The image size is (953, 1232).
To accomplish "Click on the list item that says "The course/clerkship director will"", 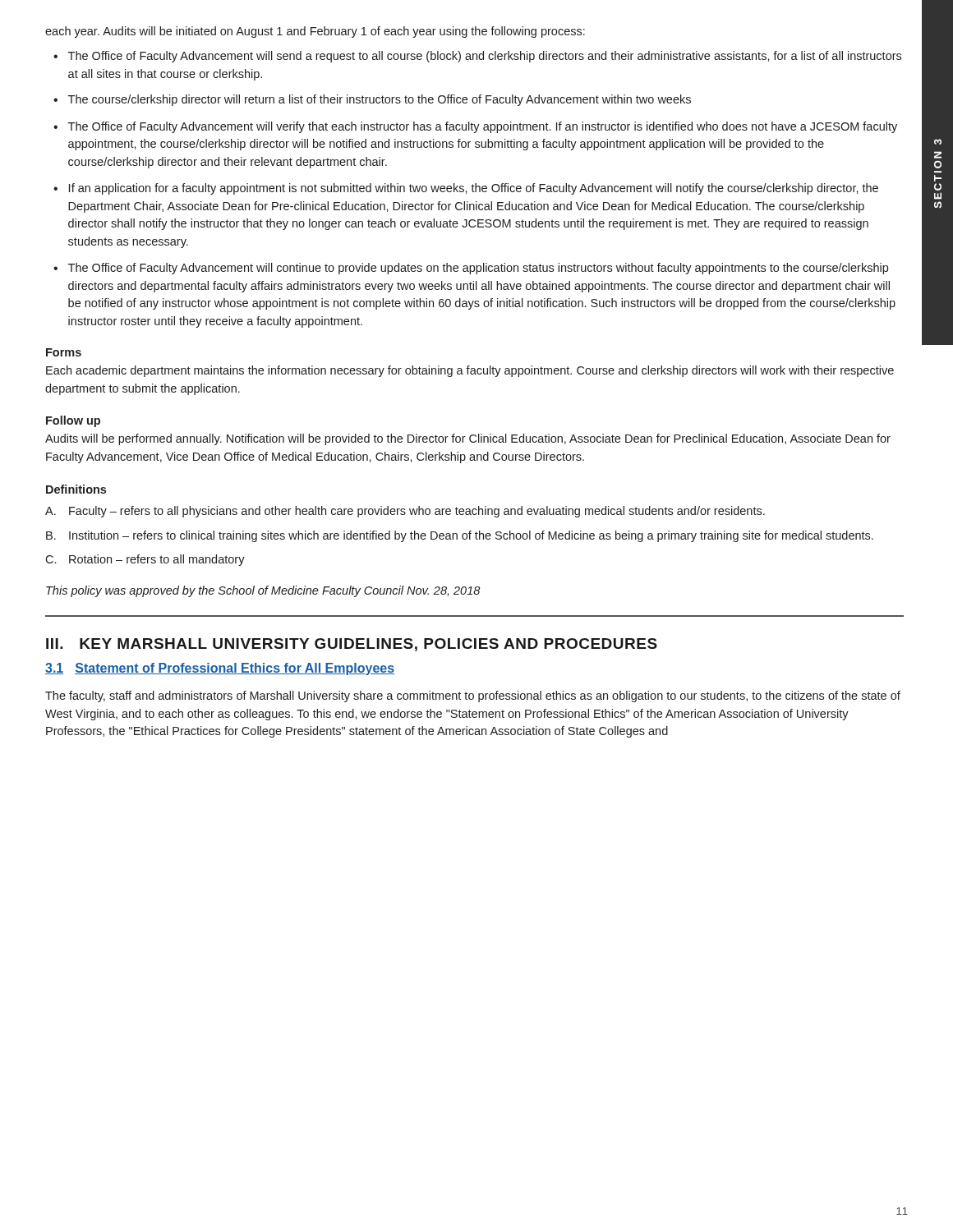I will (x=380, y=100).
